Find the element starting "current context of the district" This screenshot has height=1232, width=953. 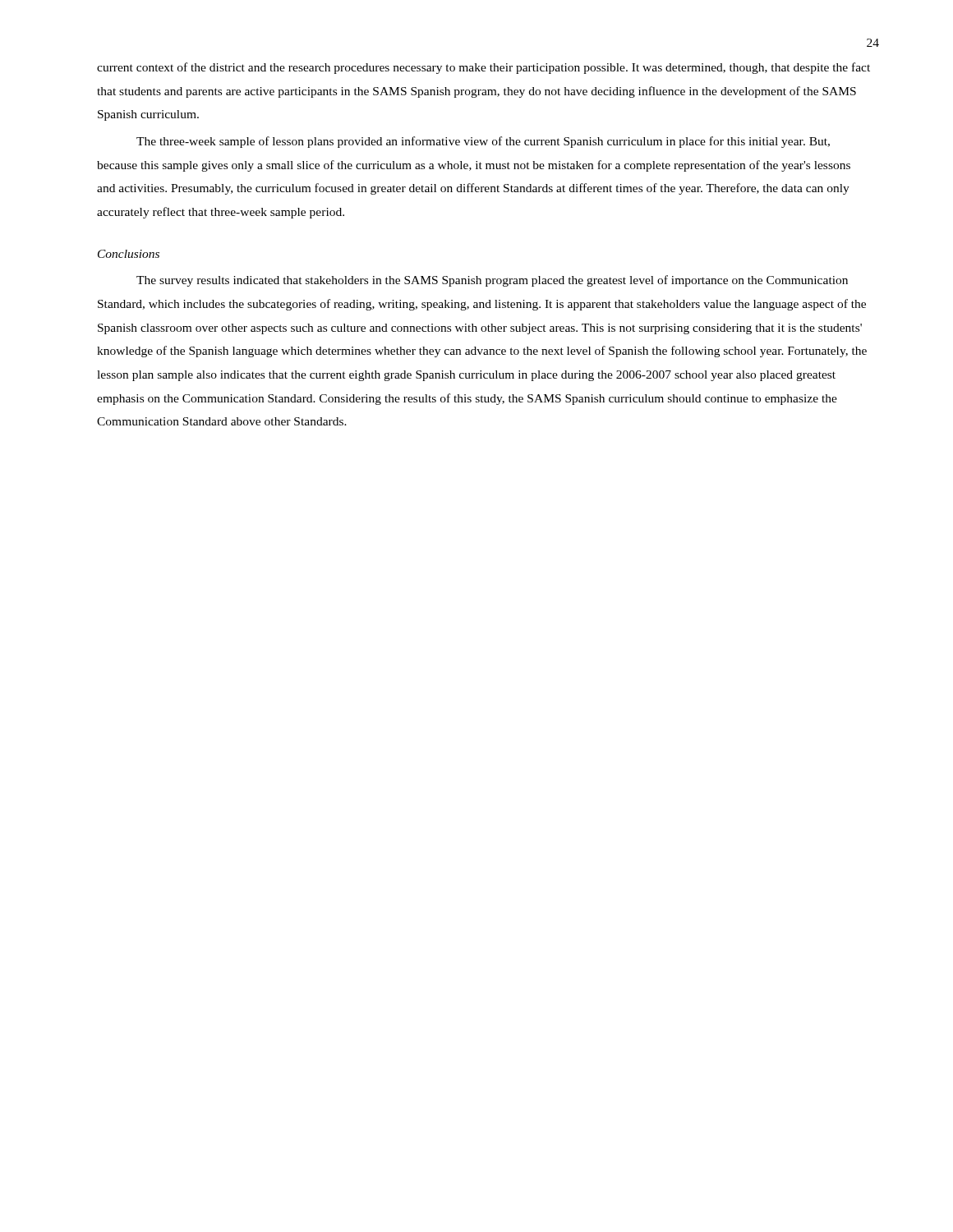pos(484,91)
